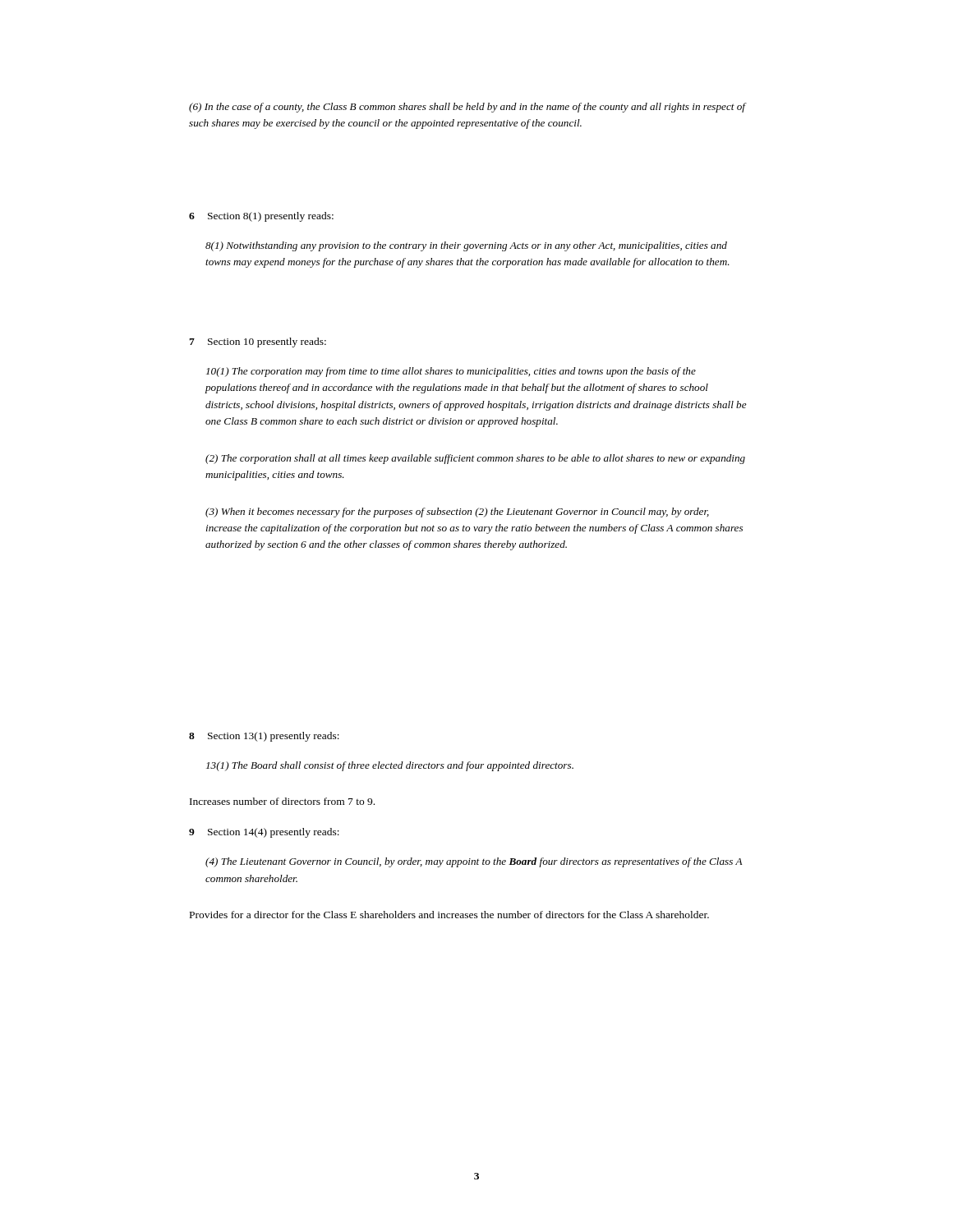
Task: Select the text starting "9 Section 14(4) presently"
Action: pos(264,833)
